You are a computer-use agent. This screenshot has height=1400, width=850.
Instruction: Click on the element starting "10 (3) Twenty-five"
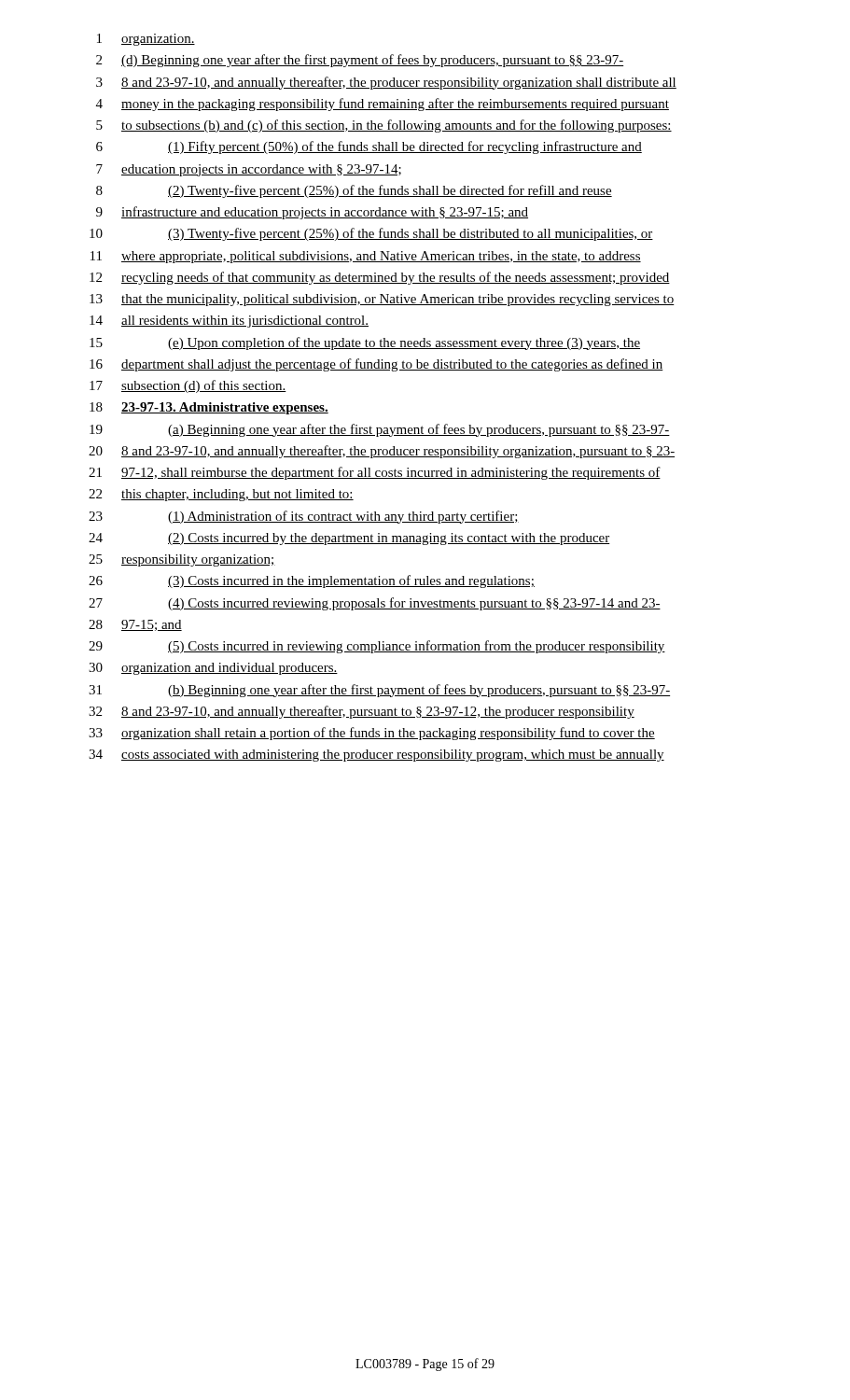(425, 234)
